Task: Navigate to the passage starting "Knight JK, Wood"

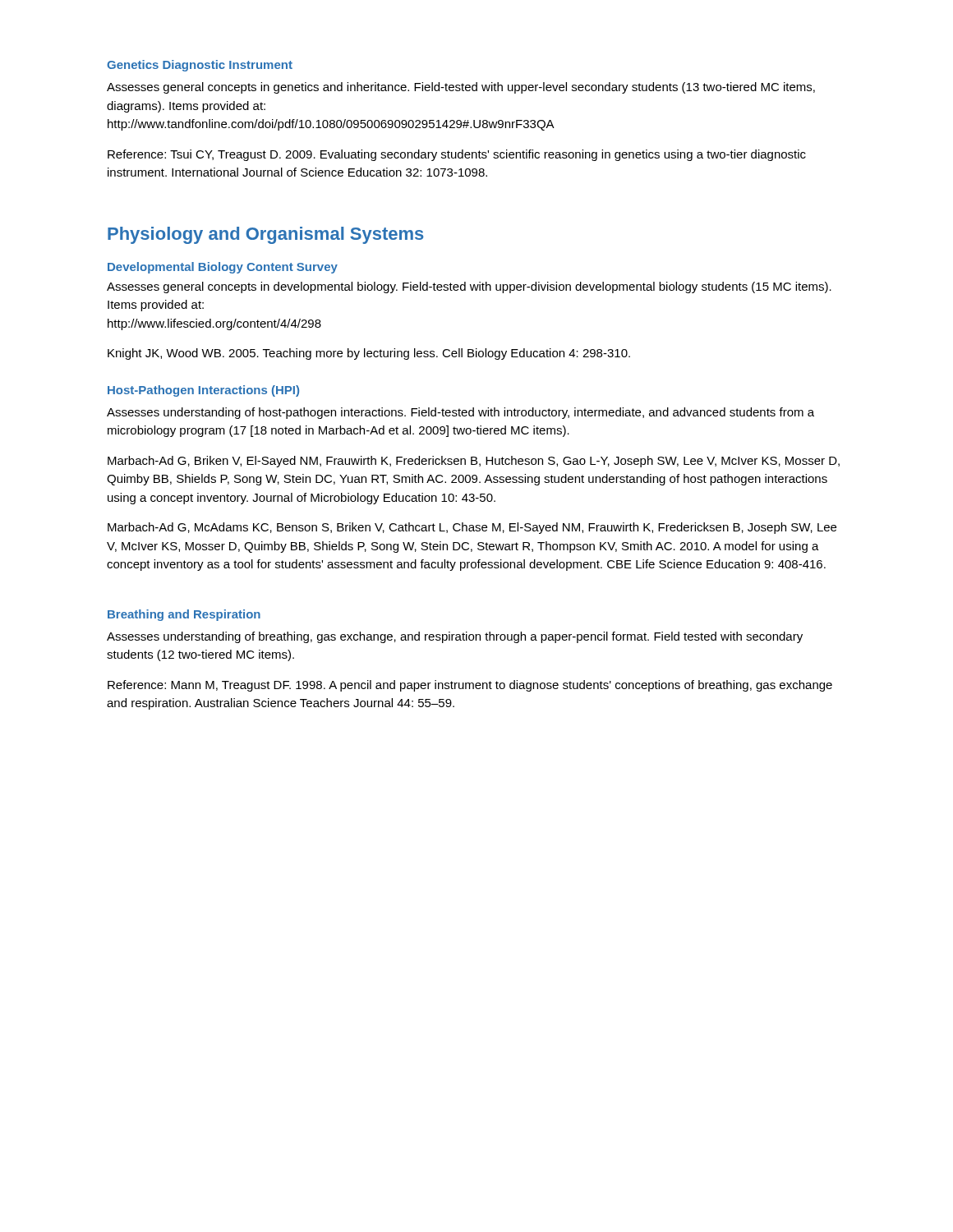Action: click(369, 353)
